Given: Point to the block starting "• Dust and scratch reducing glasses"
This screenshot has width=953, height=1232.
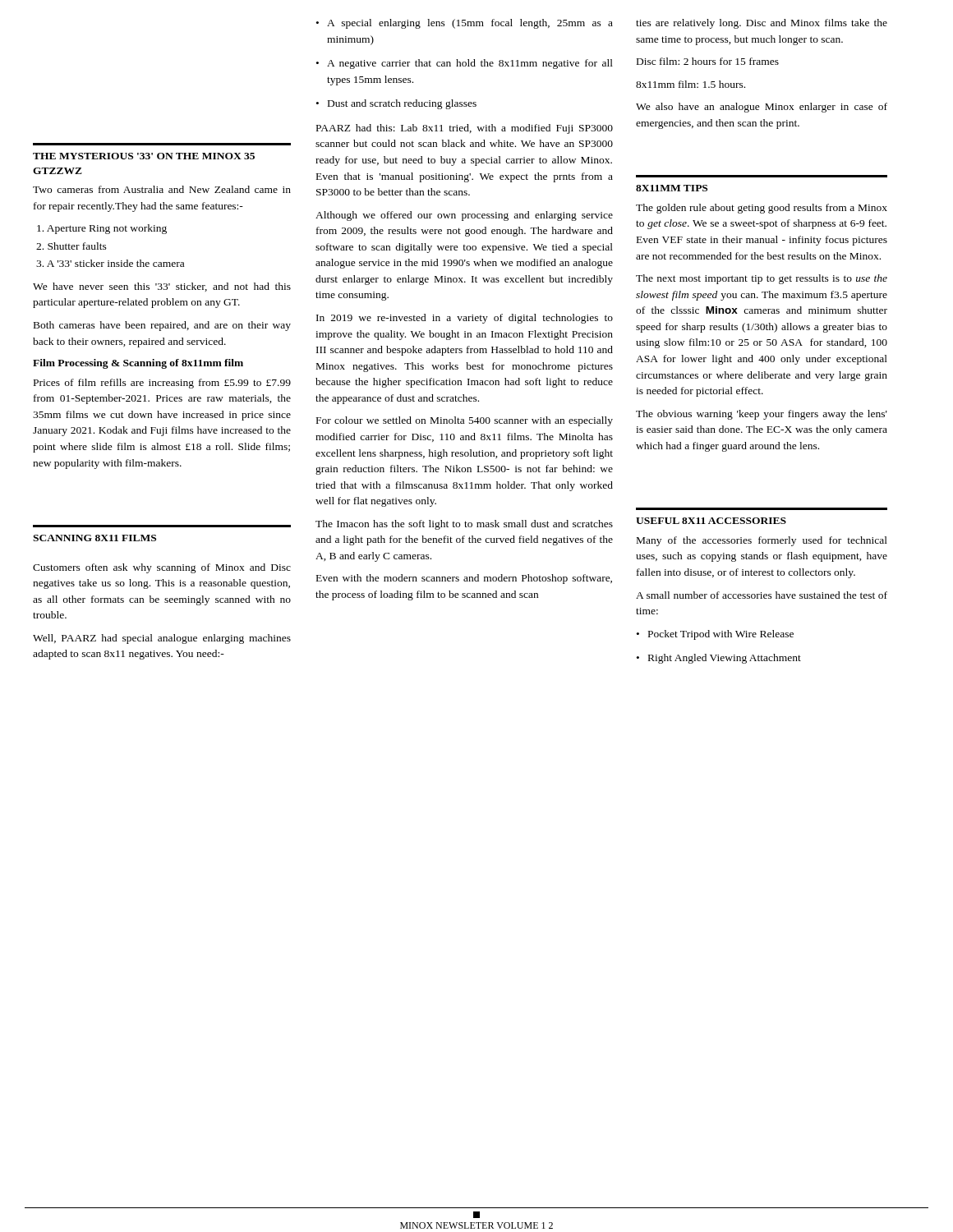Looking at the screenshot, I should point(464,103).
